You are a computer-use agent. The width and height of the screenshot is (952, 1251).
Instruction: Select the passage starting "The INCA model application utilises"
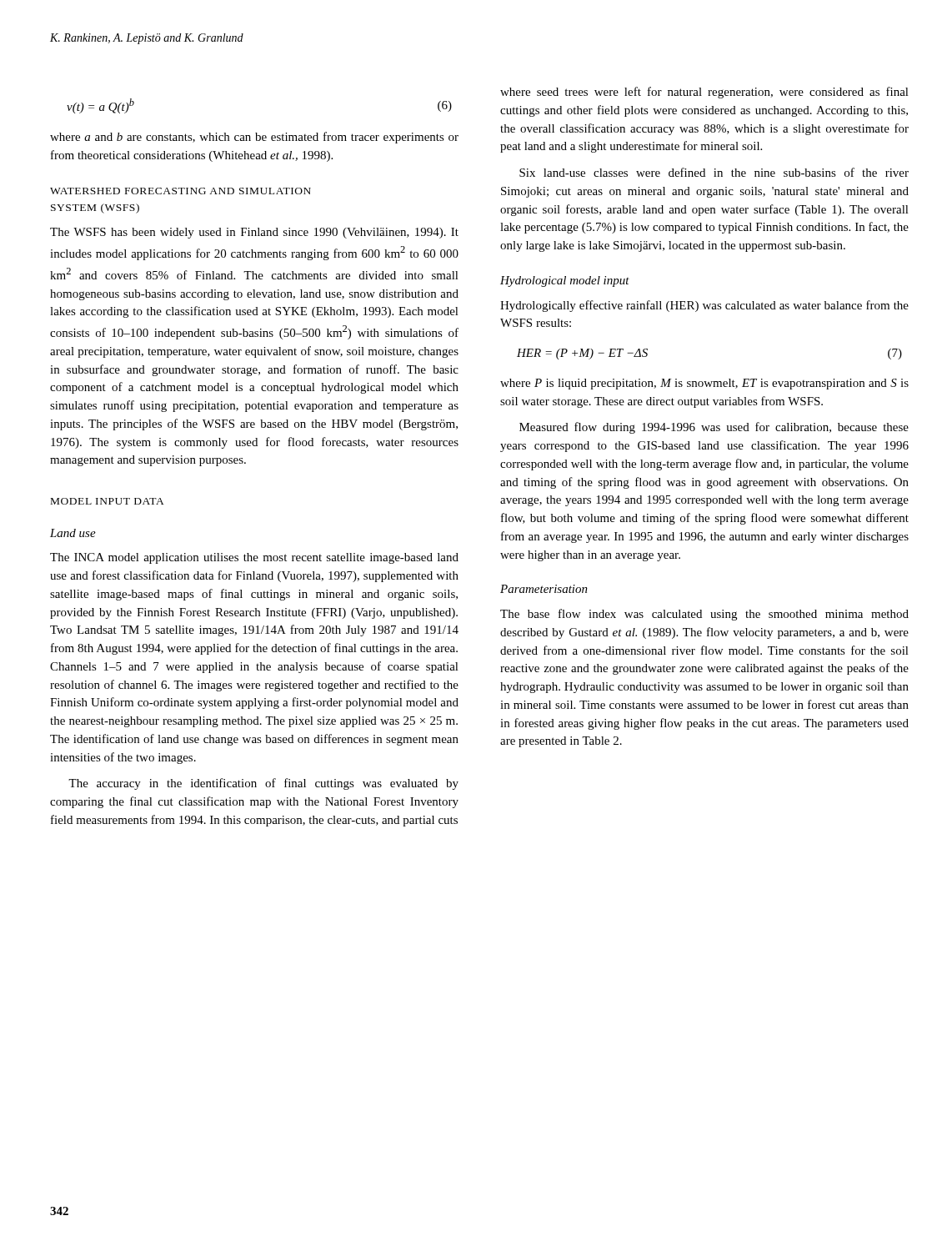click(254, 658)
